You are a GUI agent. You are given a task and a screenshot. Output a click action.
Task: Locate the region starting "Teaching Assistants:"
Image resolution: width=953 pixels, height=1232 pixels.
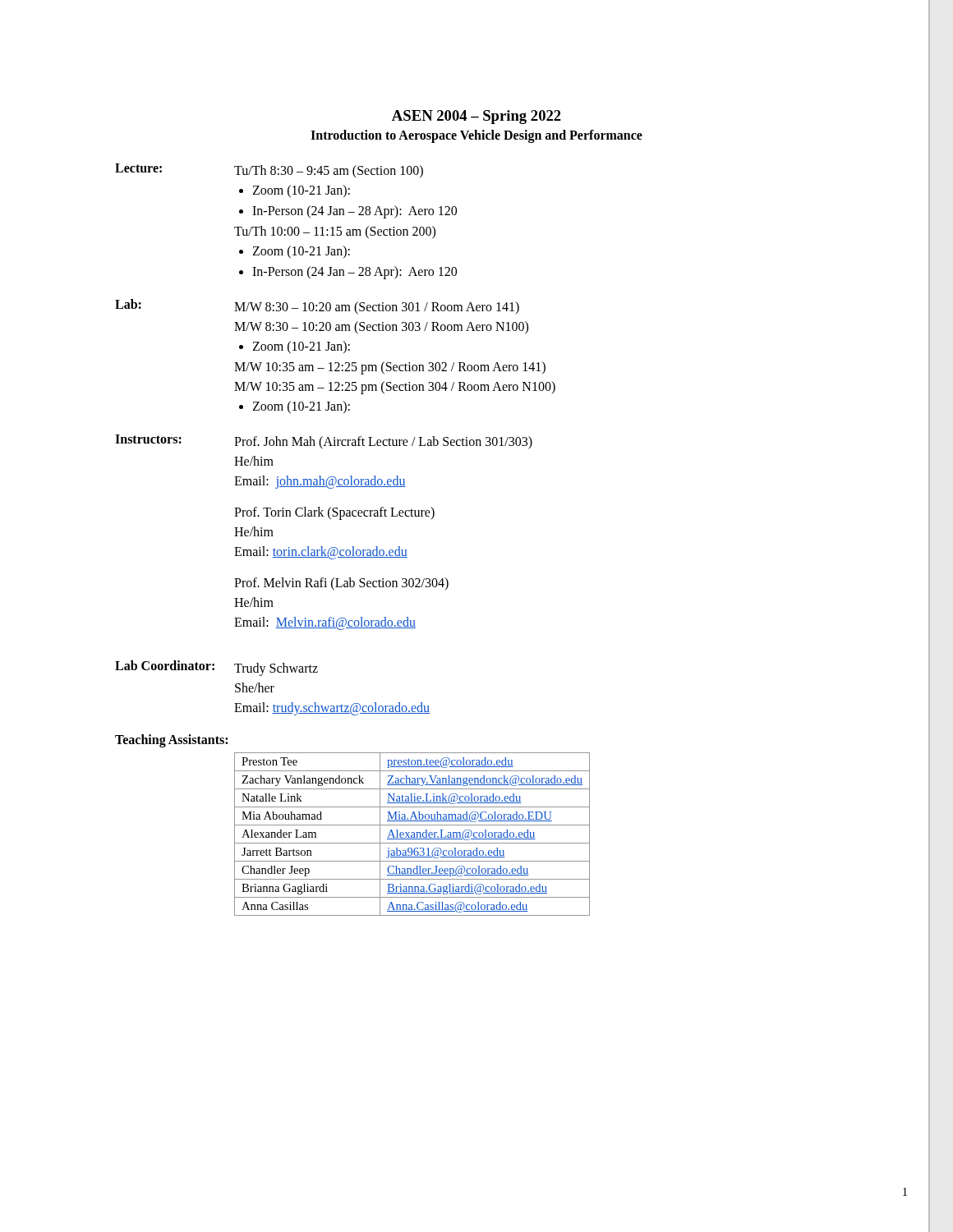[x=171, y=741]
